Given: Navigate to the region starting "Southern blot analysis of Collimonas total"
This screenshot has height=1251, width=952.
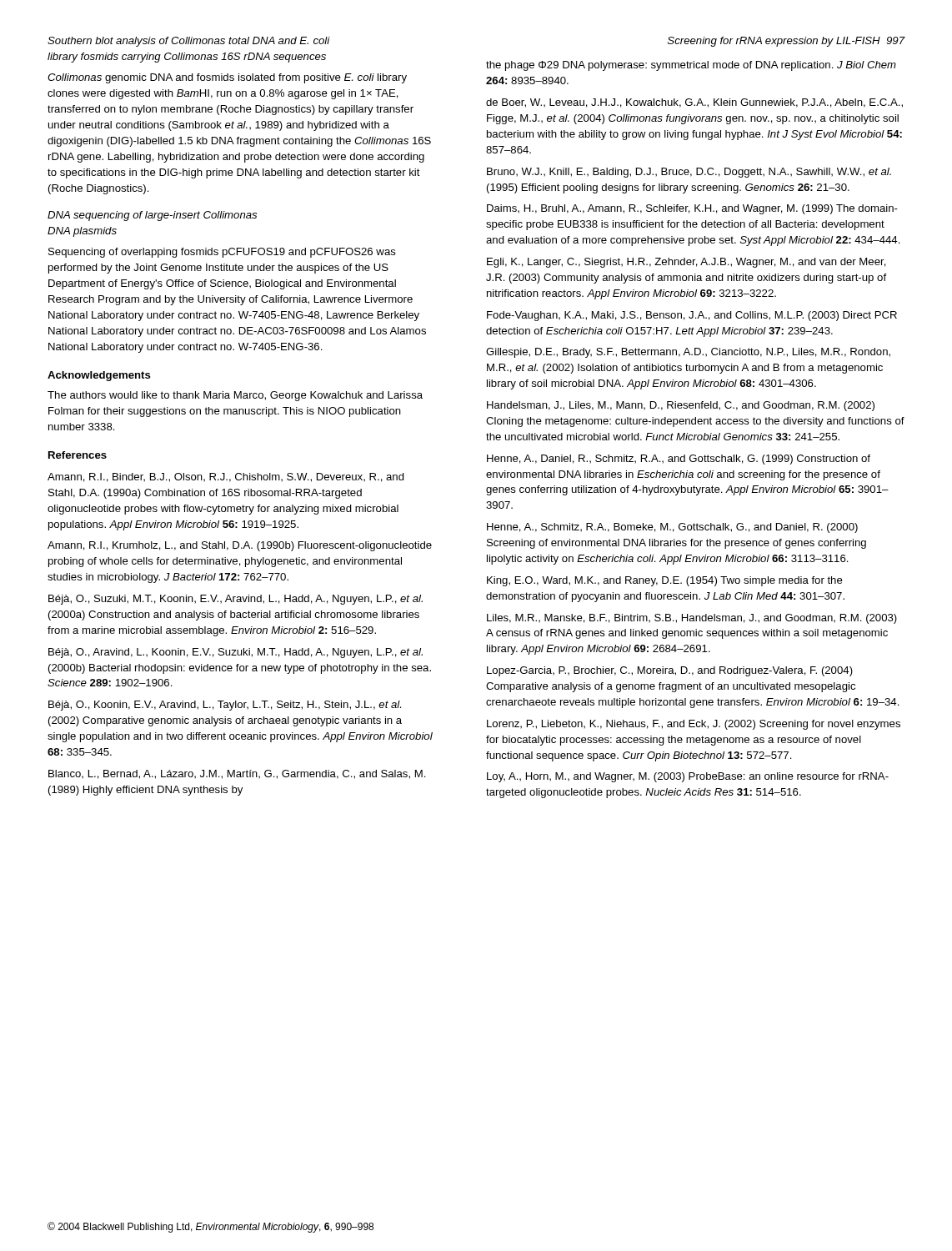Looking at the screenshot, I should [x=188, y=48].
